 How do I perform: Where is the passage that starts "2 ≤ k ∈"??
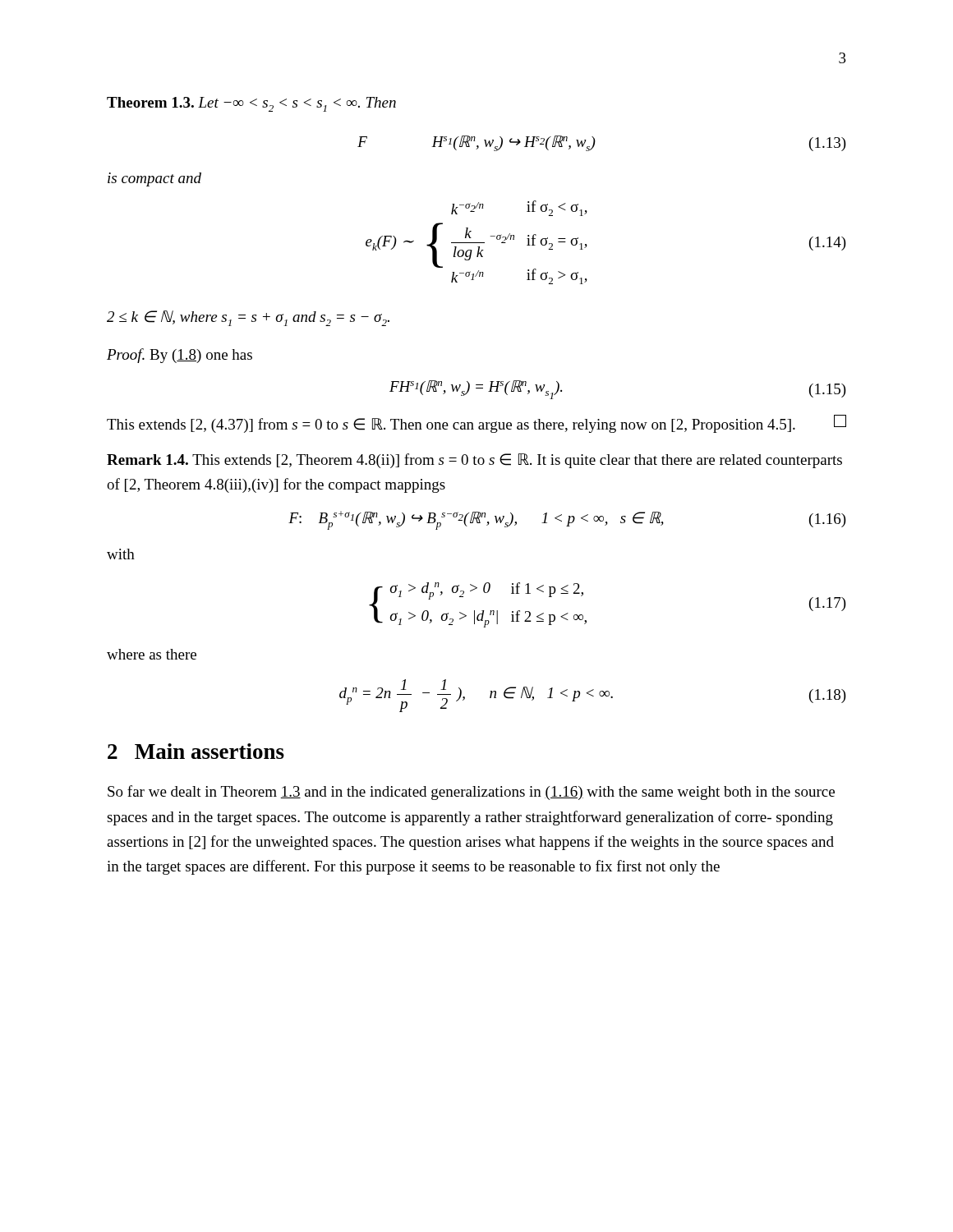coord(249,318)
